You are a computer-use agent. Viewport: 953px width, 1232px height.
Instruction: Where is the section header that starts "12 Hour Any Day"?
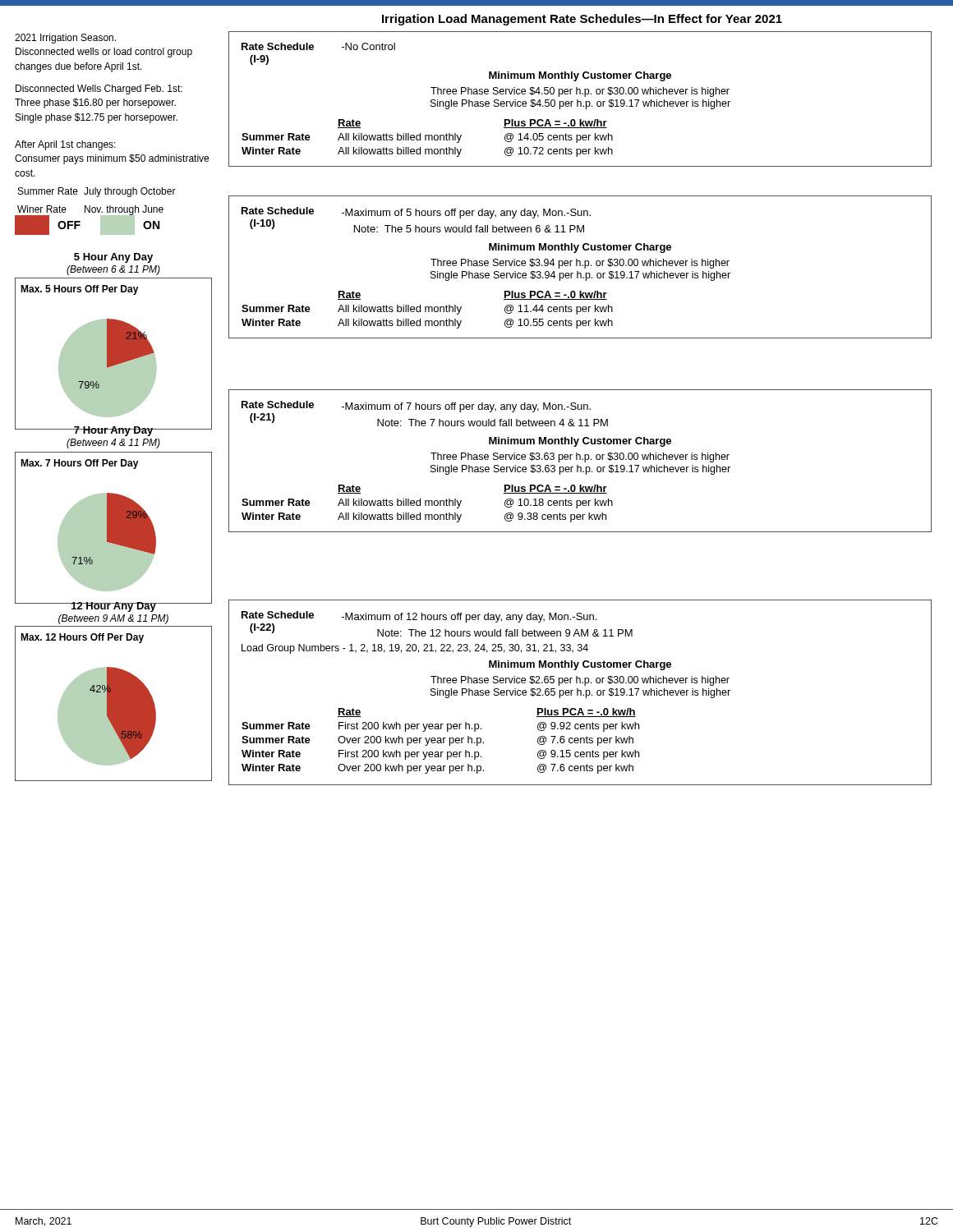[113, 612]
